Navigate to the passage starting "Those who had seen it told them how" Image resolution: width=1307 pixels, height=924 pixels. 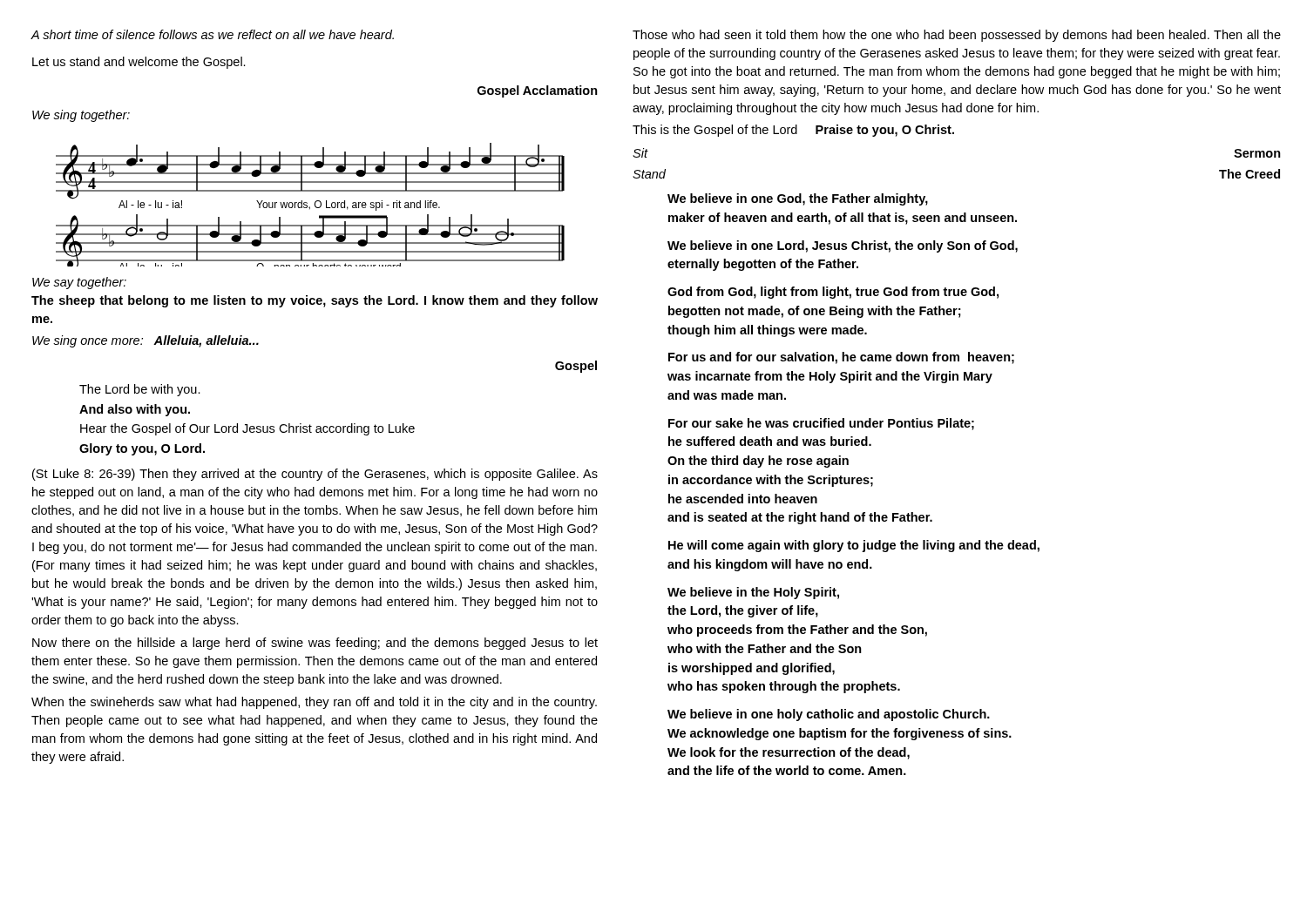[x=957, y=71]
